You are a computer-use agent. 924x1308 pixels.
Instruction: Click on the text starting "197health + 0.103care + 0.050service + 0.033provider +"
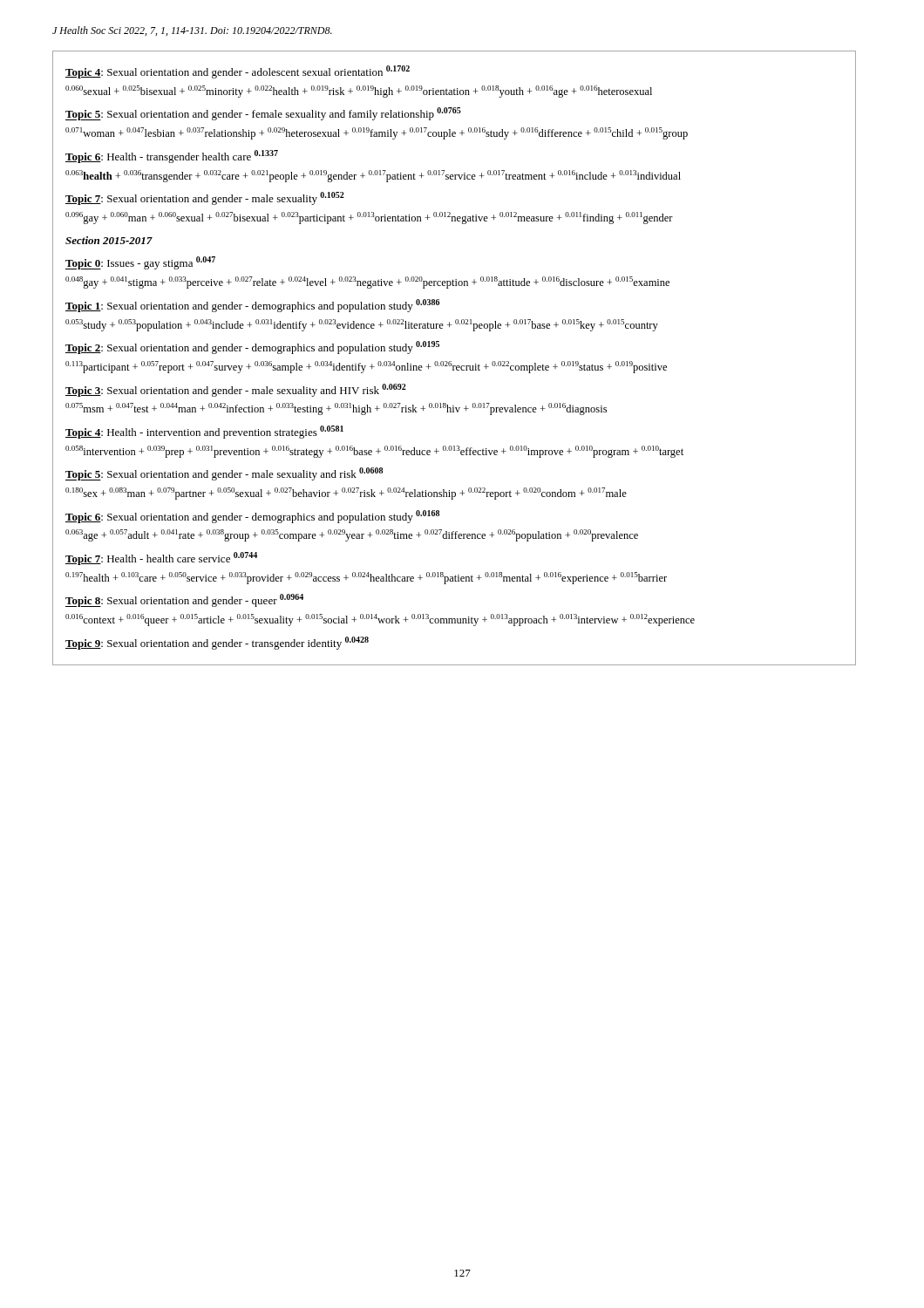pos(366,577)
